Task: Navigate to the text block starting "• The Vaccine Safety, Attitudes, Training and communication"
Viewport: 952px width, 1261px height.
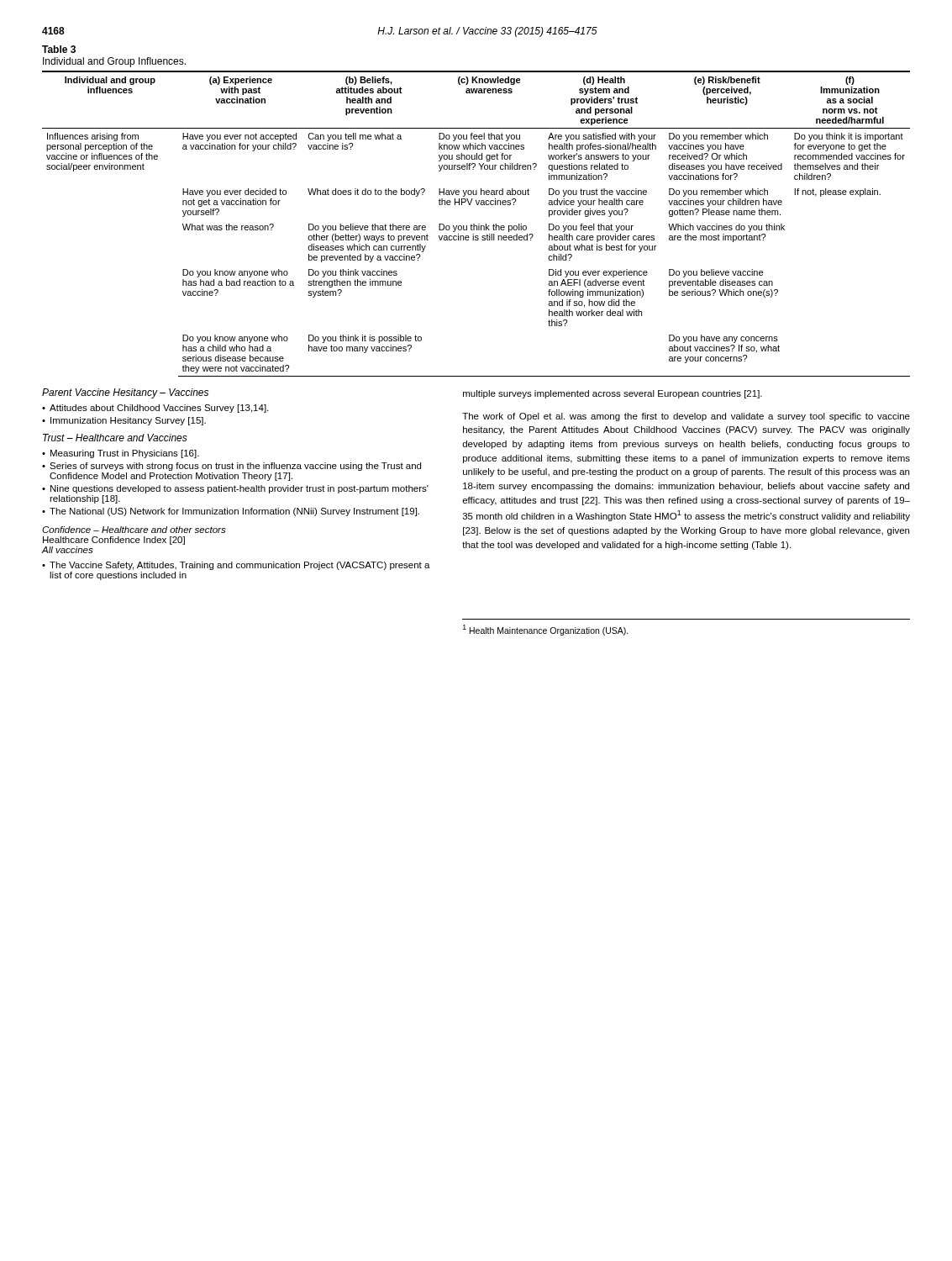Action: pyautogui.click(x=238, y=570)
